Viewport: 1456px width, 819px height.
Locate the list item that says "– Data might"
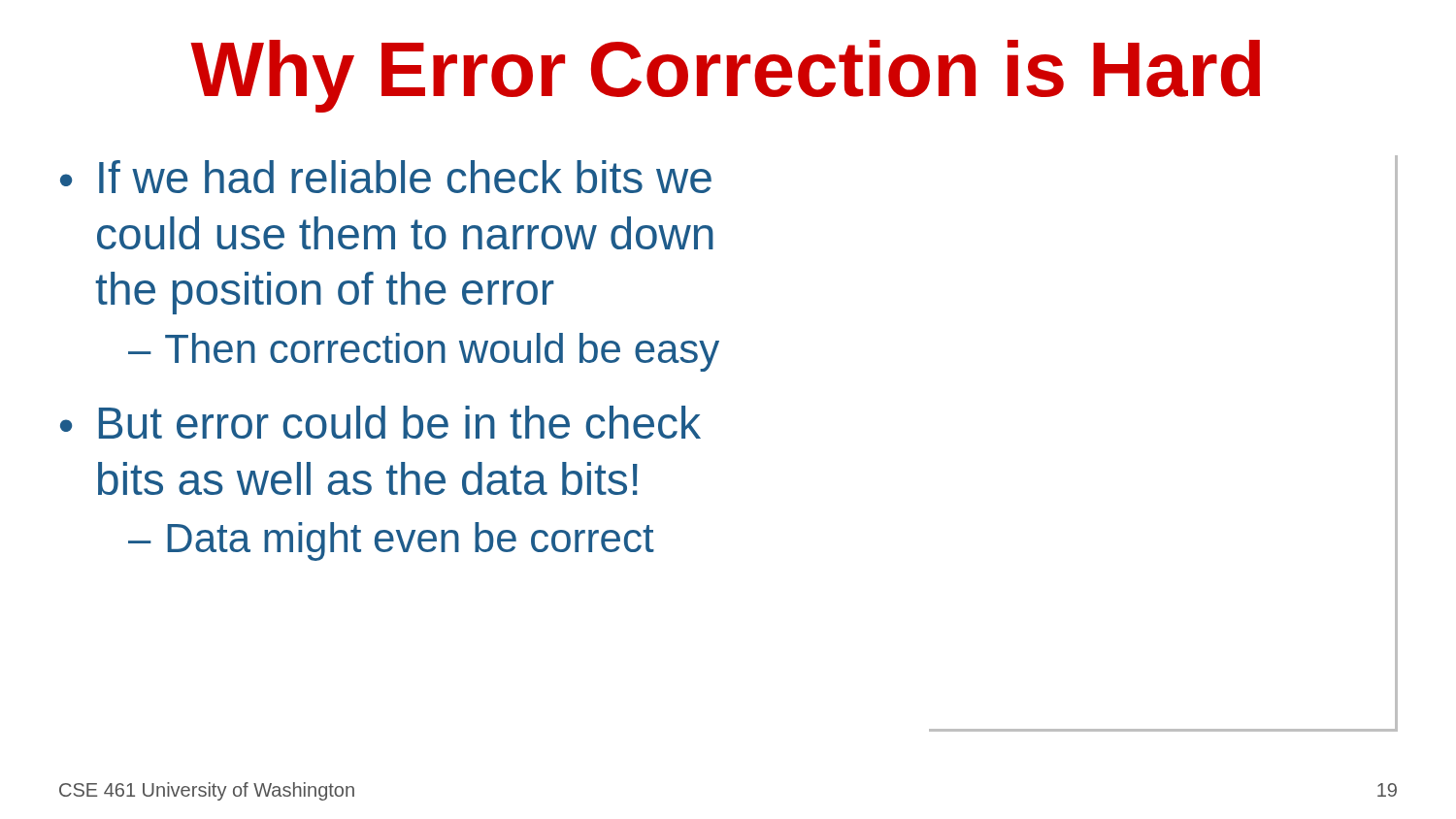(x=391, y=539)
